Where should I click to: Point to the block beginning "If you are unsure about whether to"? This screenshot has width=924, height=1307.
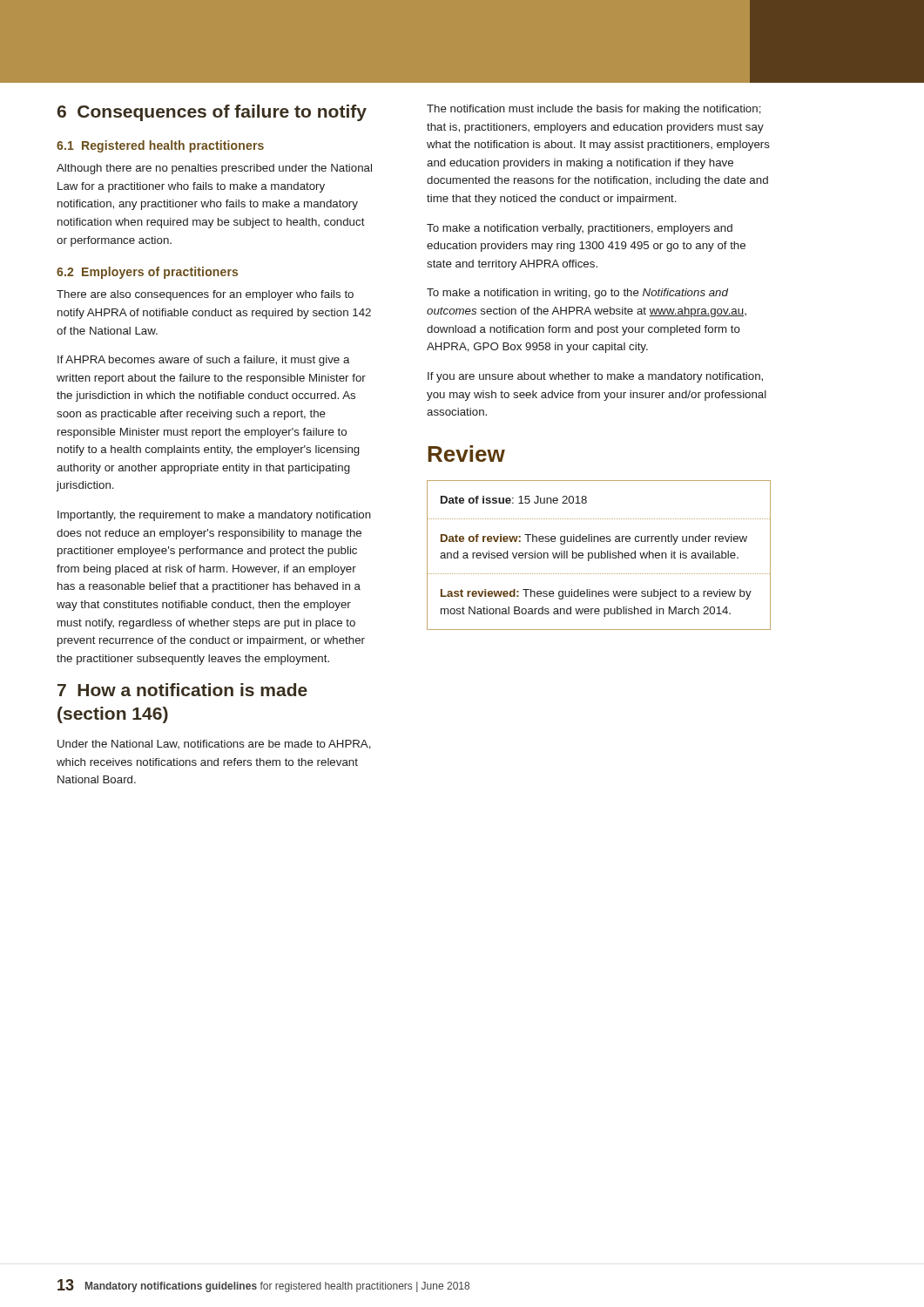pos(599,395)
